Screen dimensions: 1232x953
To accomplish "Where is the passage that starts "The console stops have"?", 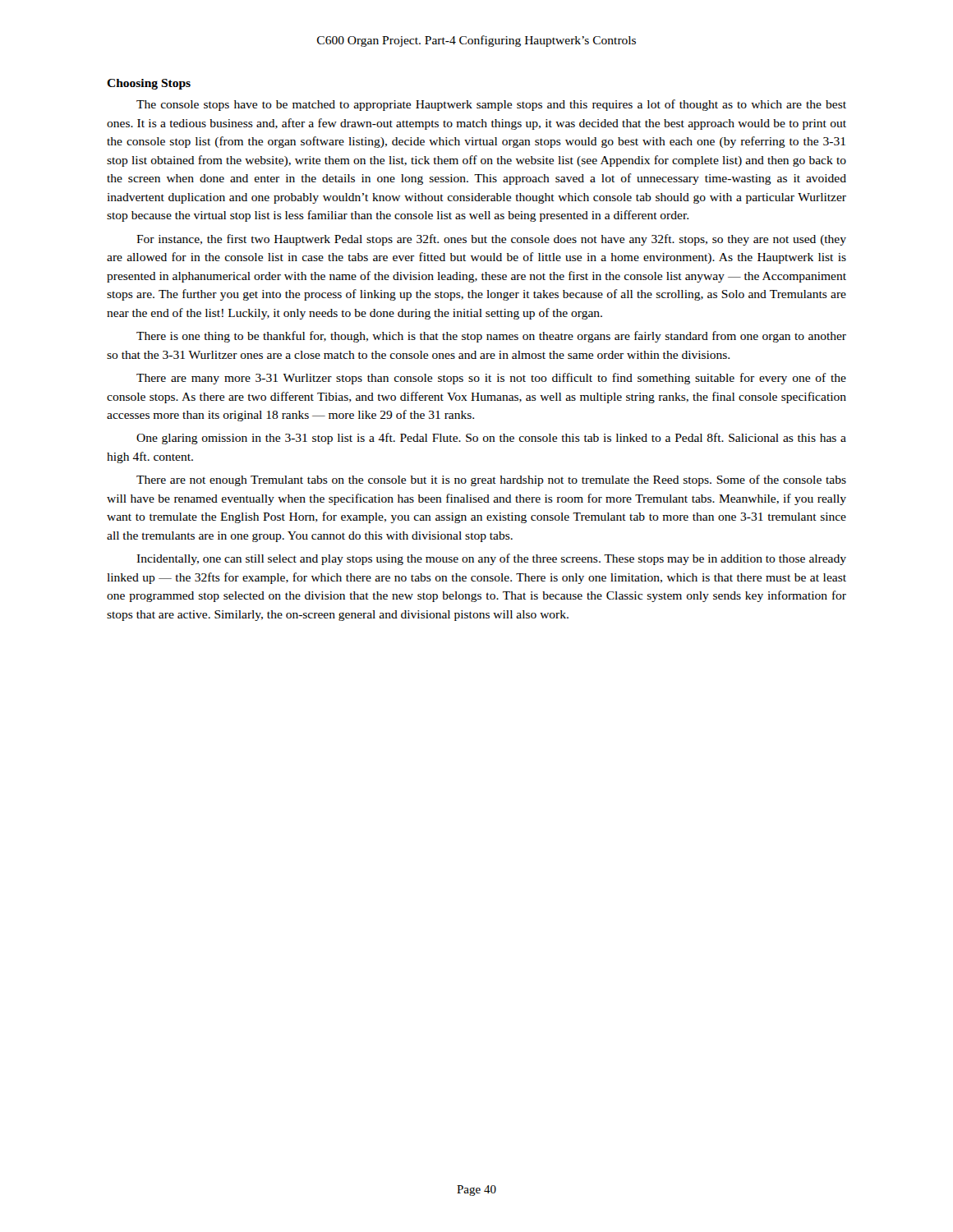I will (476, 160).
